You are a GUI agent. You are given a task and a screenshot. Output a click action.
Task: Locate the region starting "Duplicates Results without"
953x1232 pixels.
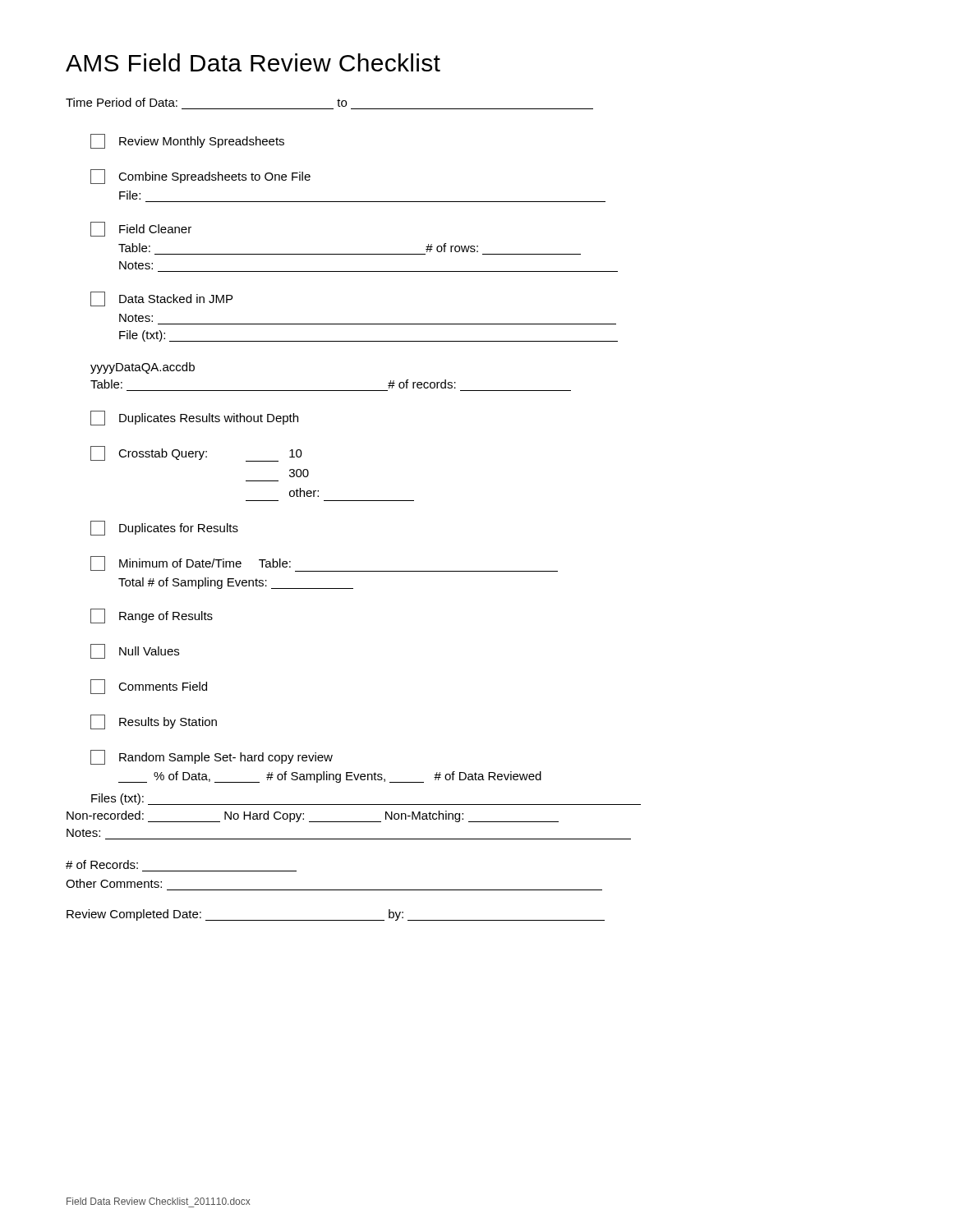[194, 418]
